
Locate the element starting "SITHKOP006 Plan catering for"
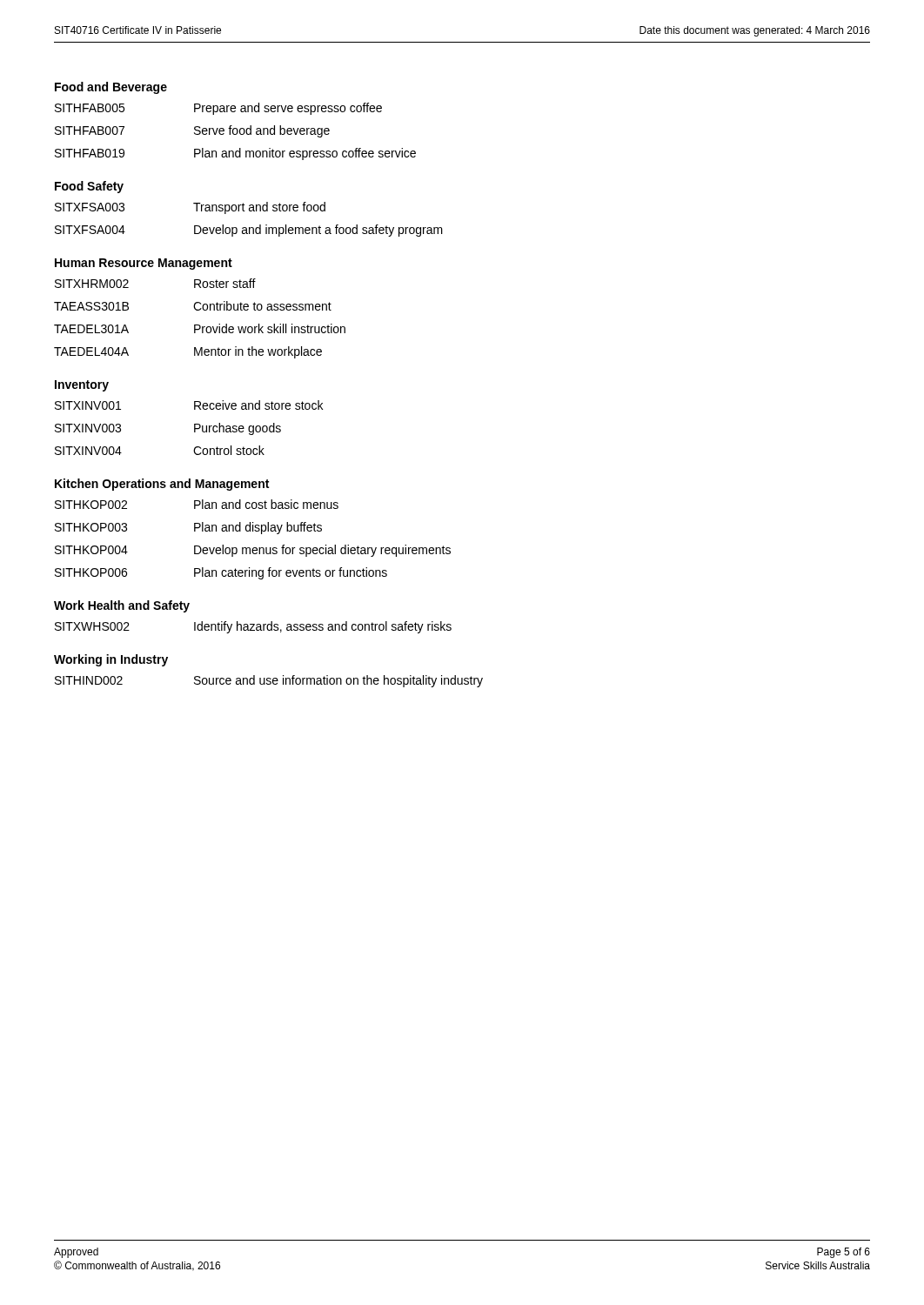221,572
